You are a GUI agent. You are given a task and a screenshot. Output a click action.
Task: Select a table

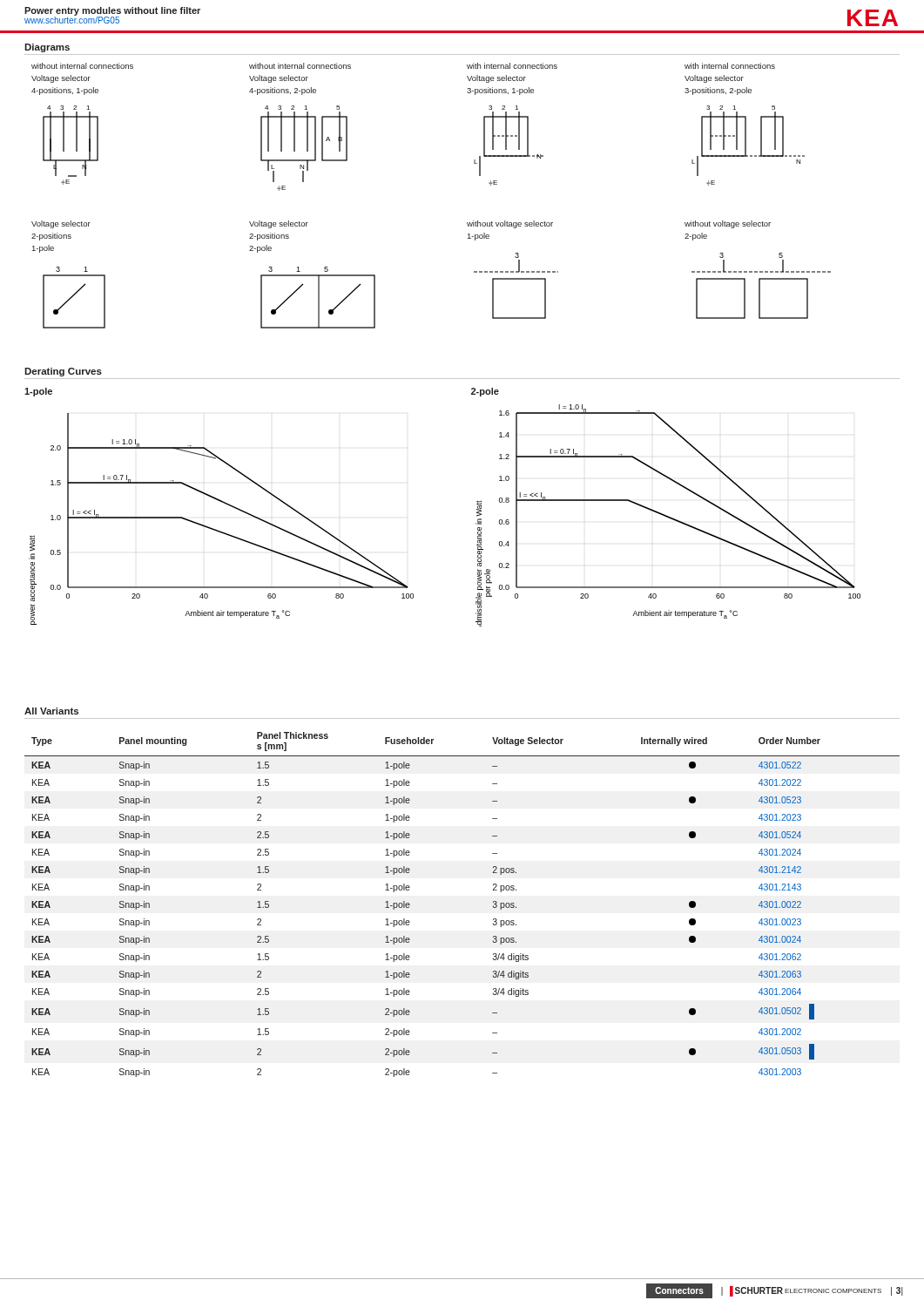pyautogui.click(x=462, y=903)
